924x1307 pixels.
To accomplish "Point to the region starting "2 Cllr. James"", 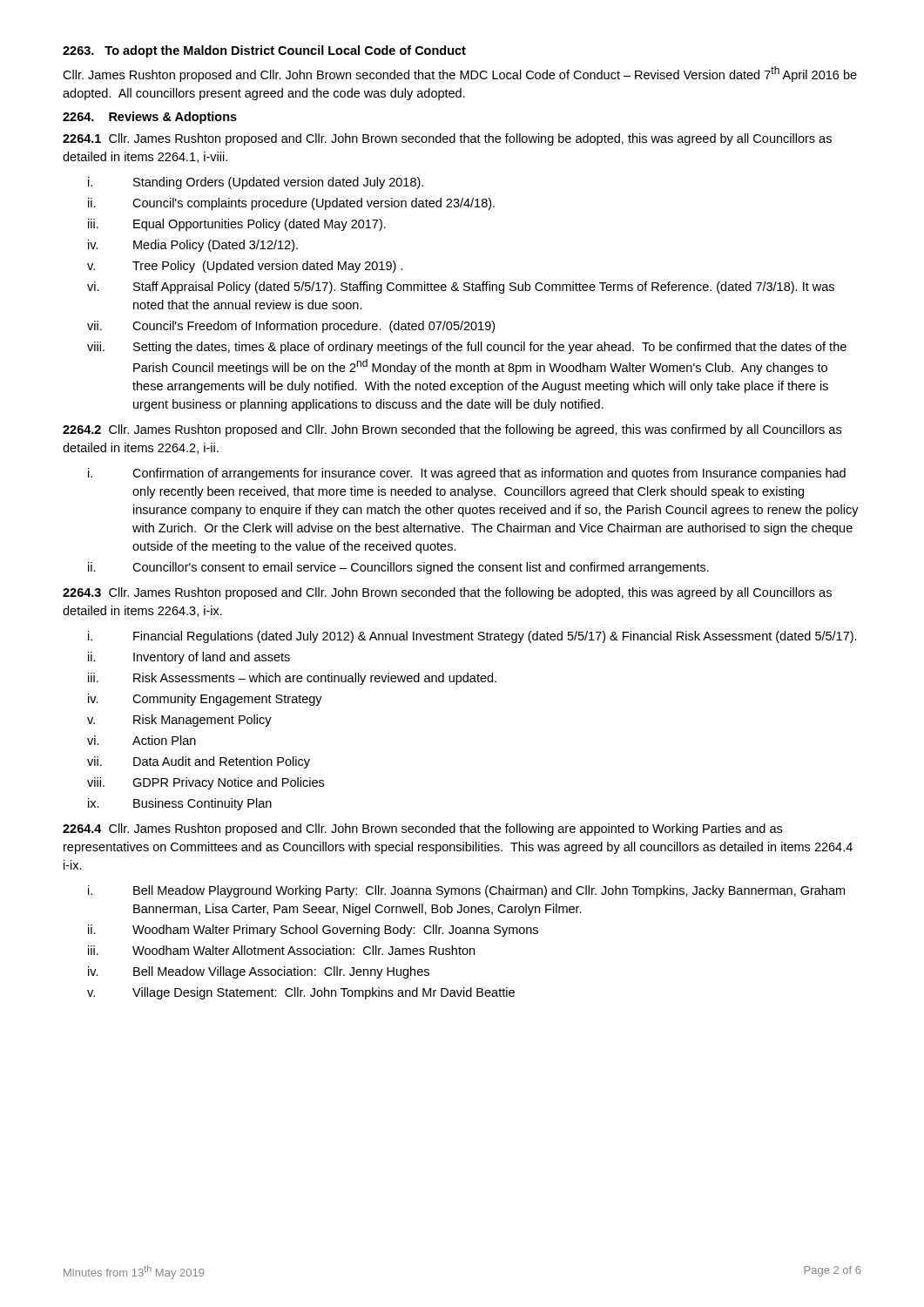I will (452, 439).
